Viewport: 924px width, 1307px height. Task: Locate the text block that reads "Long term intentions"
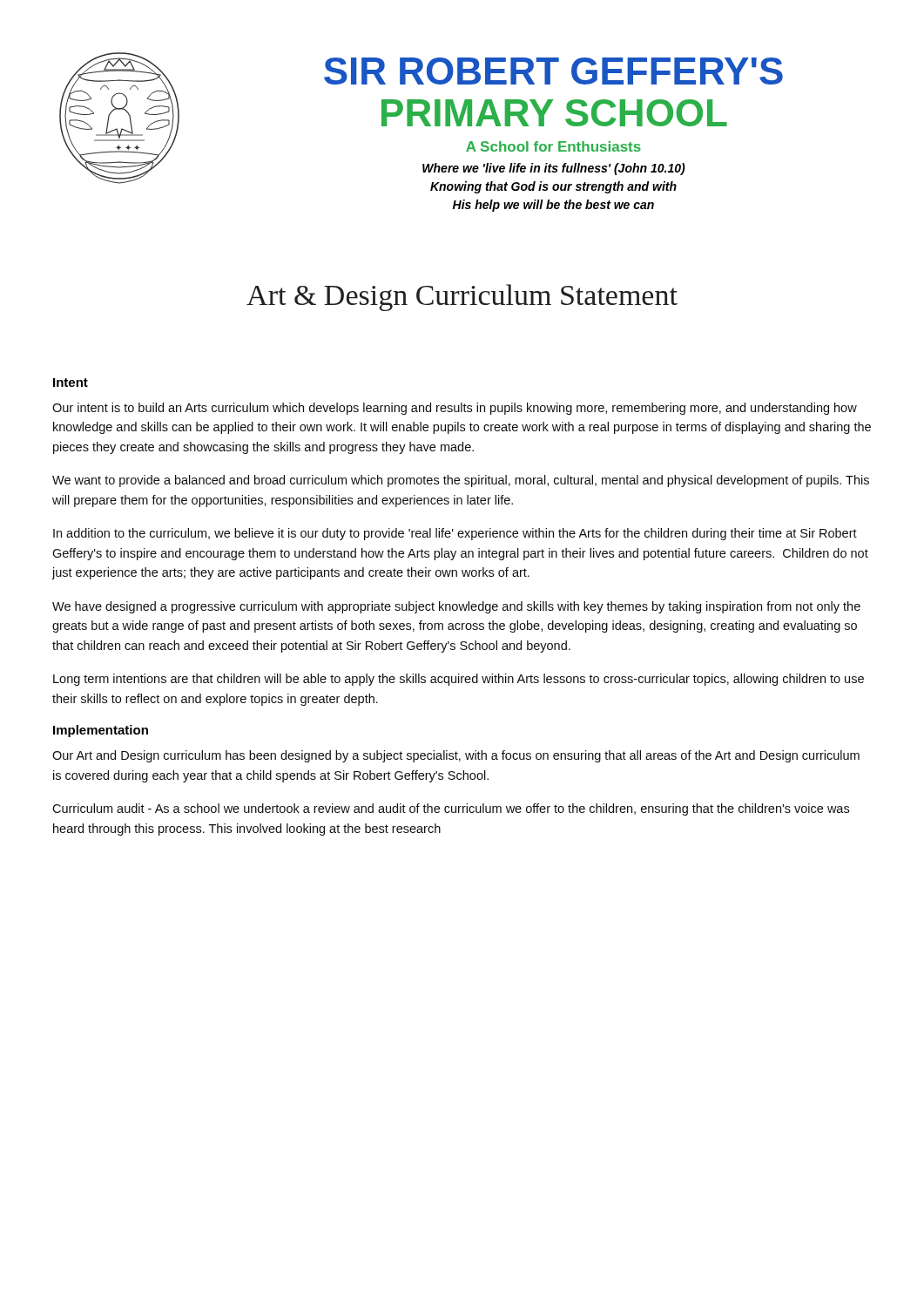[458, 689]
